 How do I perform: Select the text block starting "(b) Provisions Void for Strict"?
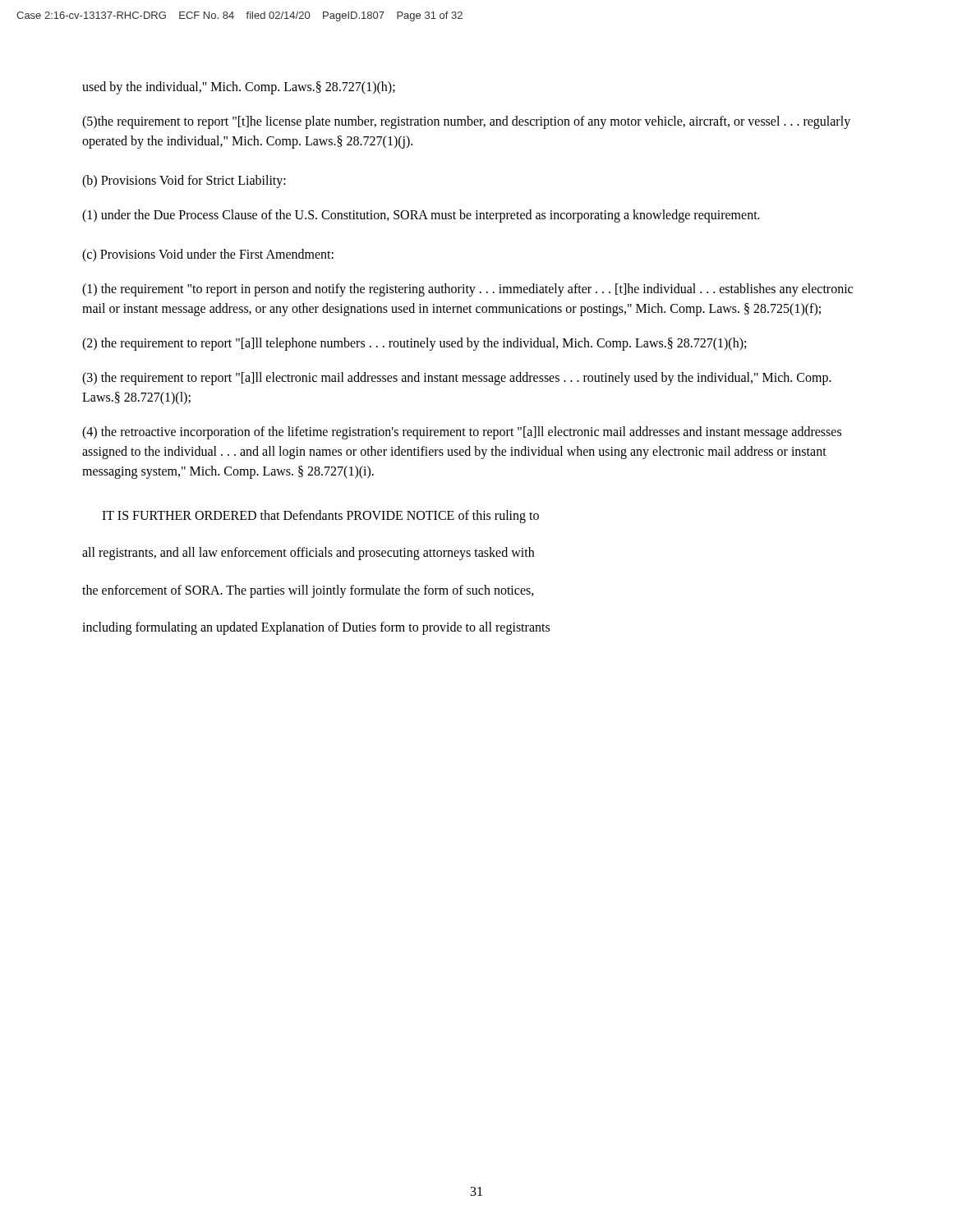pos(184,180)
